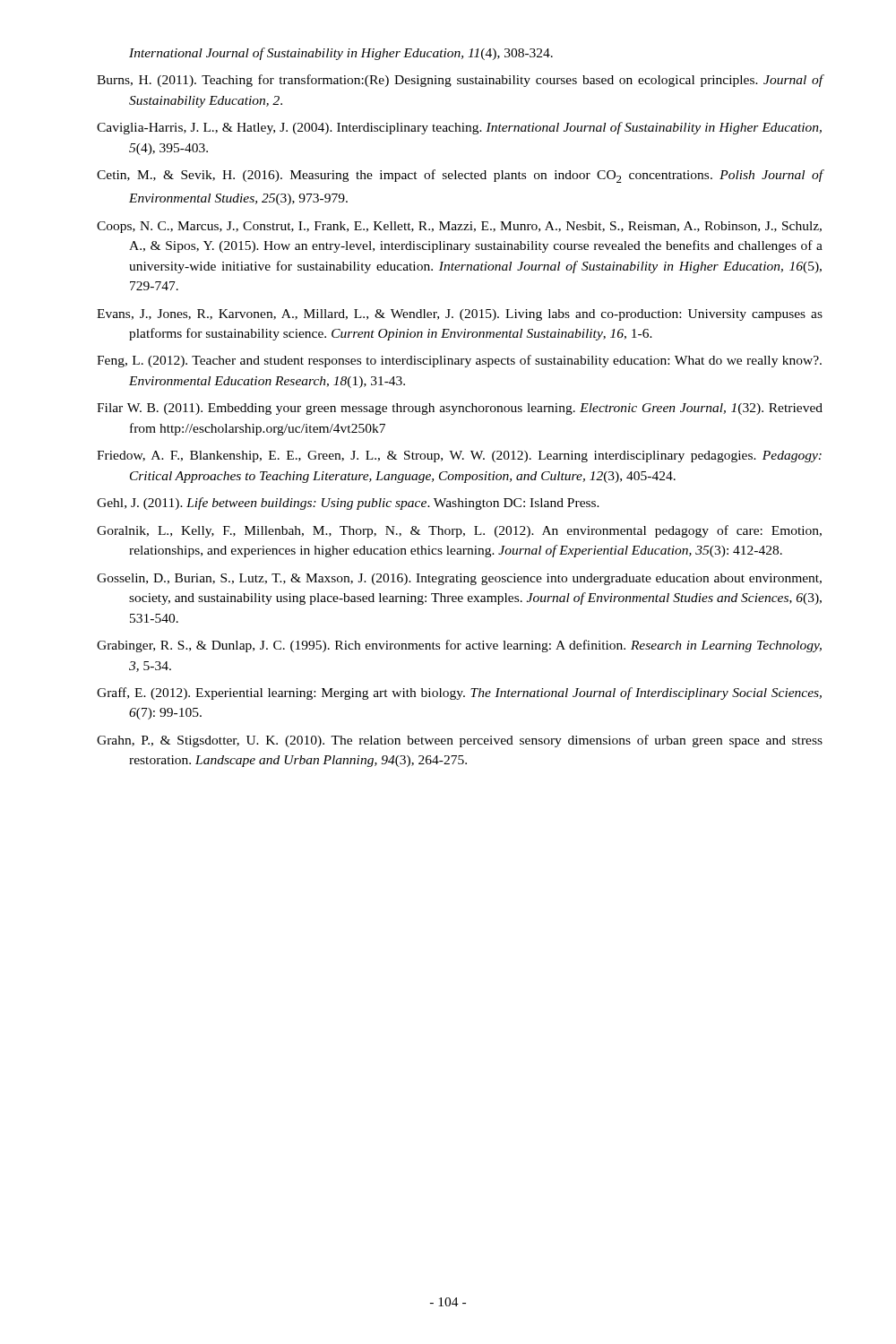
Task: Find the list item that says "Friedow, A. F., Blankenship, E."
Action: click(x=460, y=465)
